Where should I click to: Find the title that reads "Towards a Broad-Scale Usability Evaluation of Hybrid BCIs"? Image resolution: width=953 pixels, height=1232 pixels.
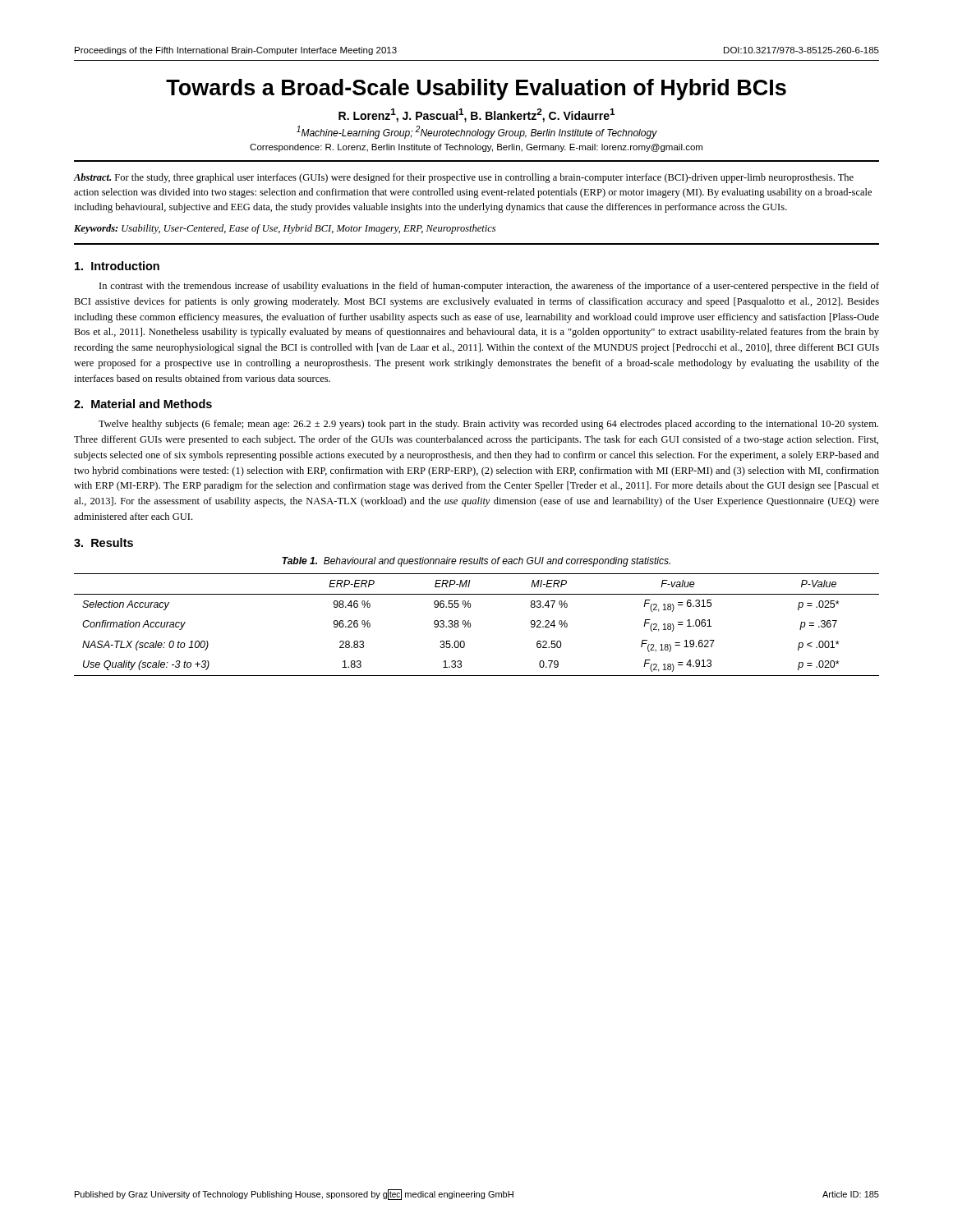476,114
